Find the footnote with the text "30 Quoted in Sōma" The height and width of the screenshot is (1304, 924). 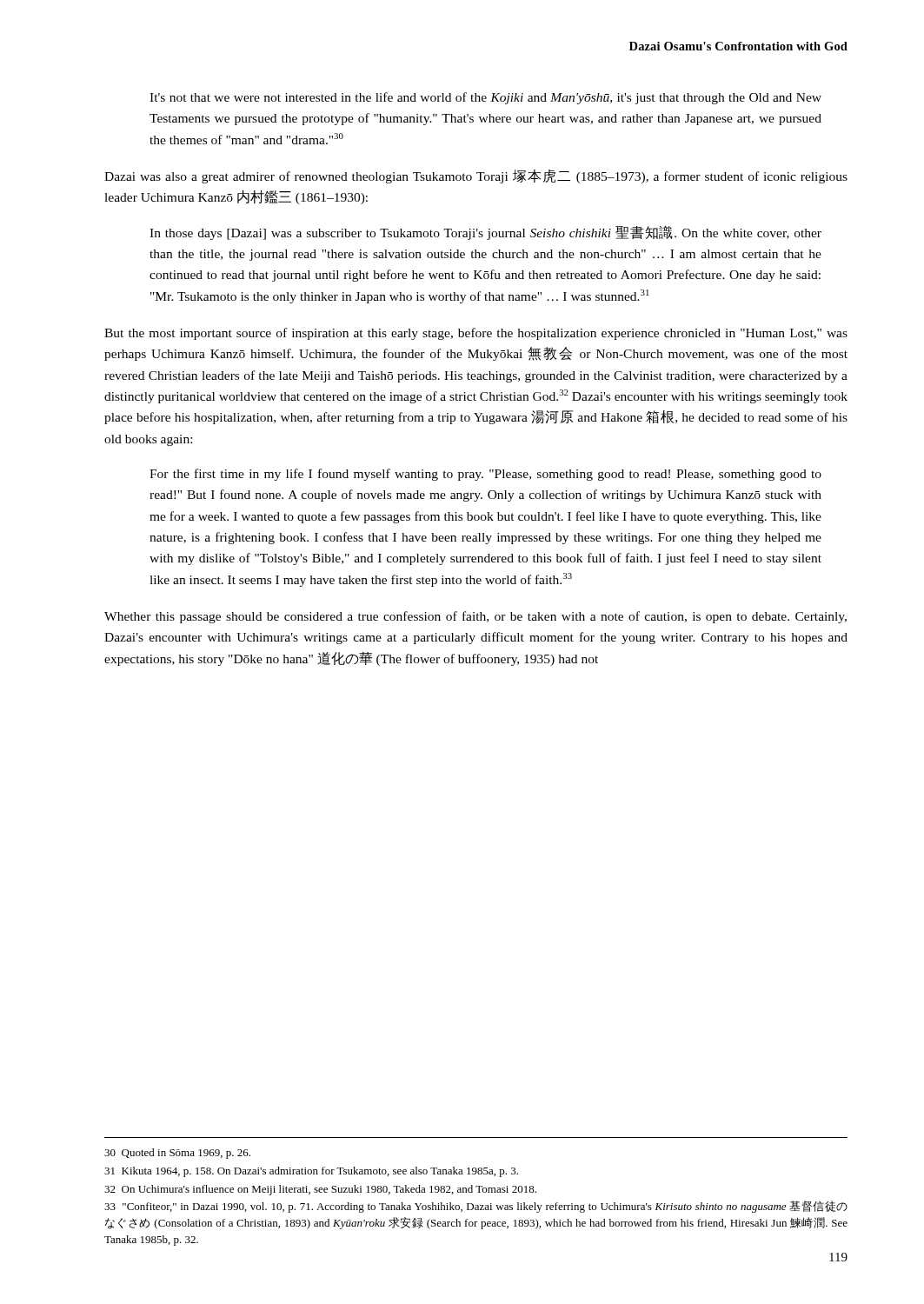pos(178,1152)
